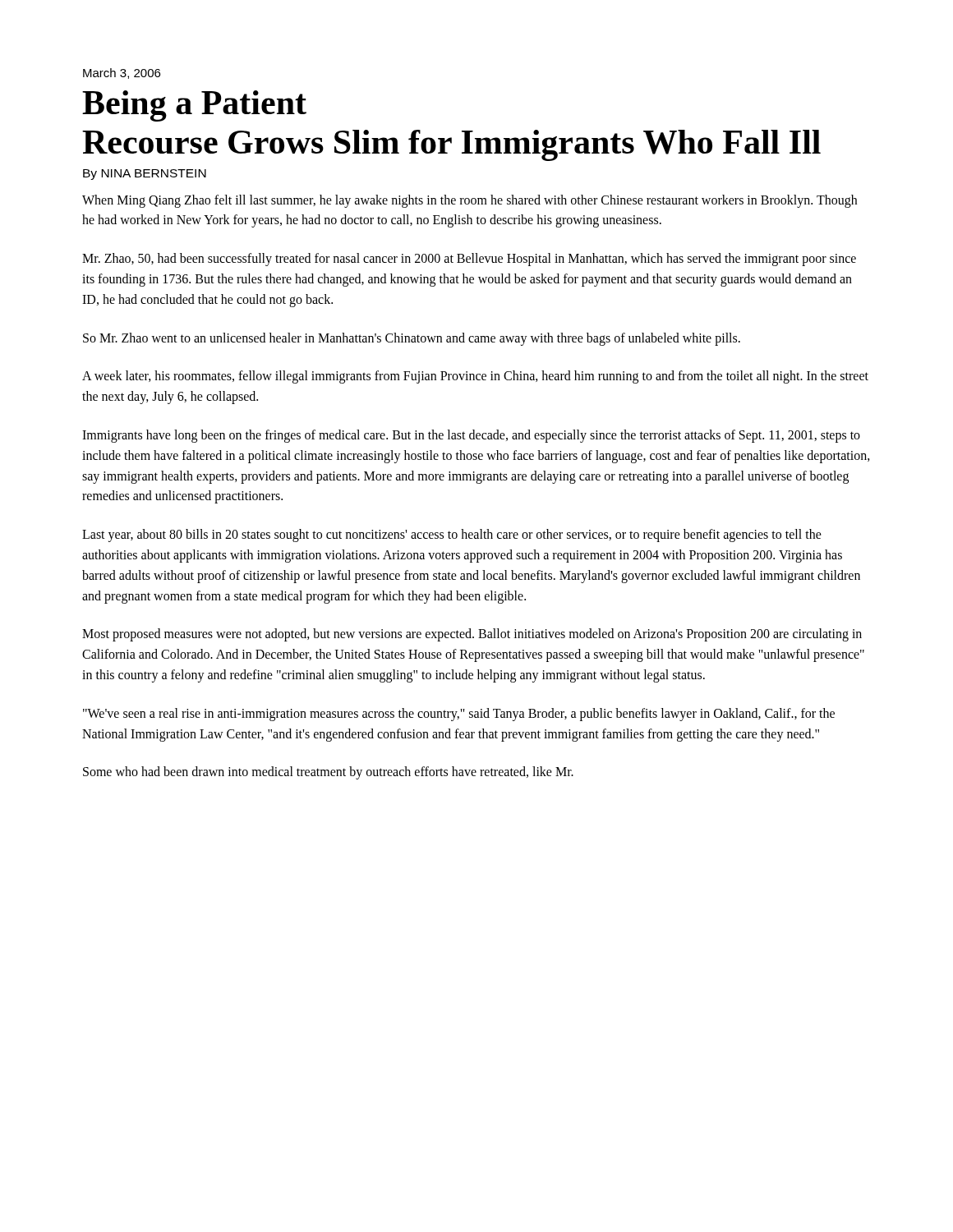Screen dimensions: 1232x953
Task: Find the text that says "By NINA BERNSTEIN"
Action: 144,173
